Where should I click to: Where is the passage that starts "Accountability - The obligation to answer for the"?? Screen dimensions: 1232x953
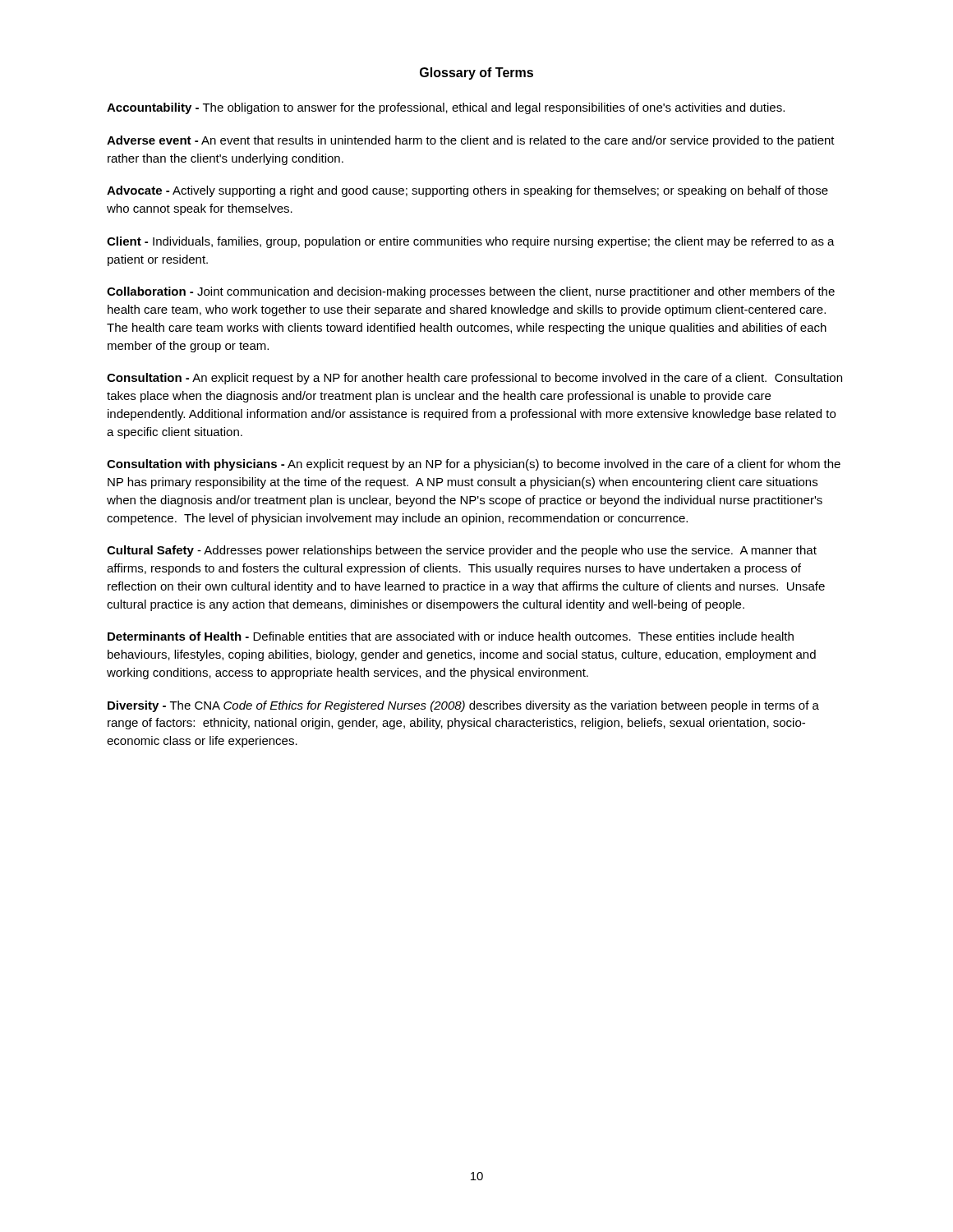pos(446,107)
